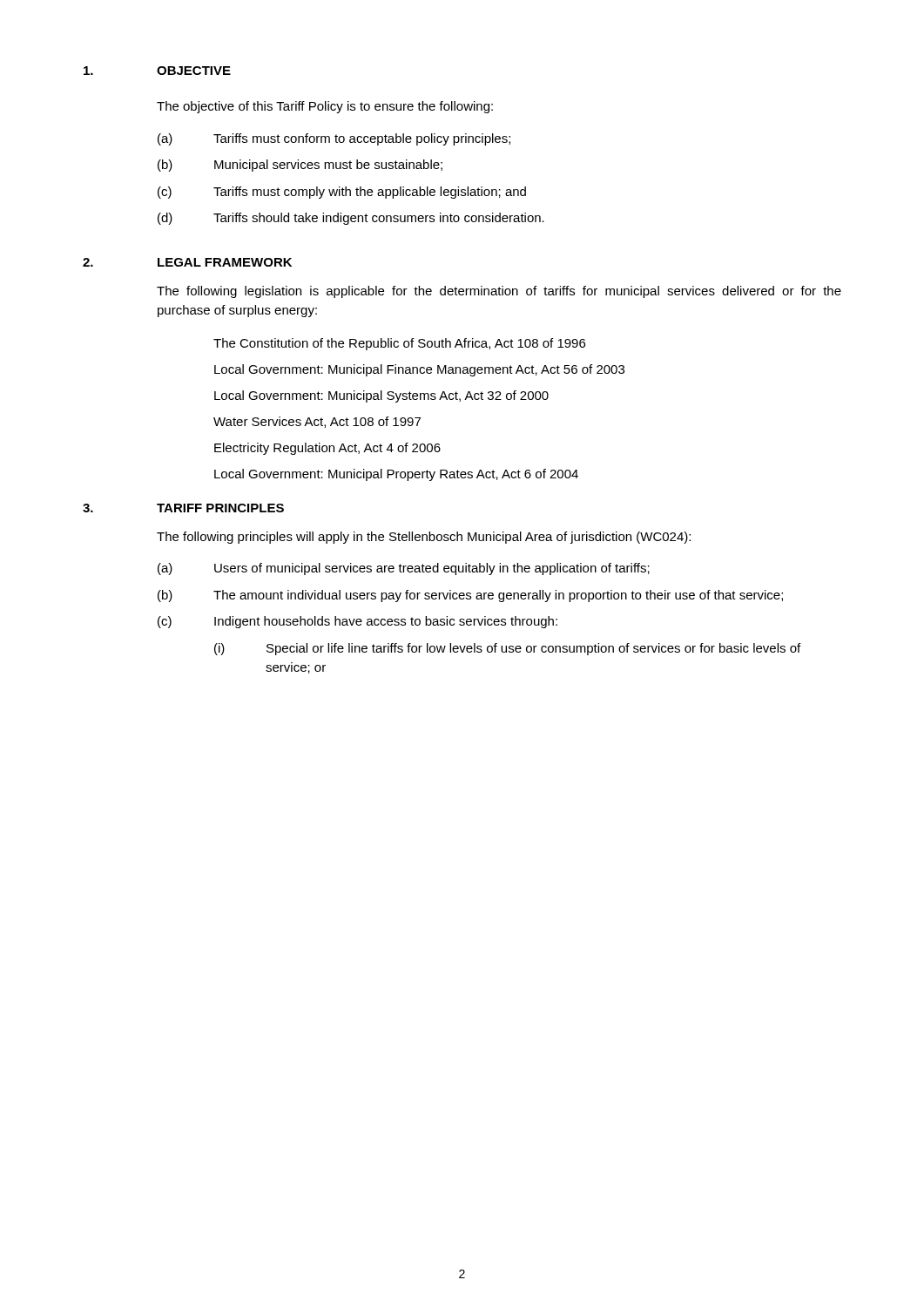Click the passage that begins "The following principles will apply in the"

coord(424,536)
